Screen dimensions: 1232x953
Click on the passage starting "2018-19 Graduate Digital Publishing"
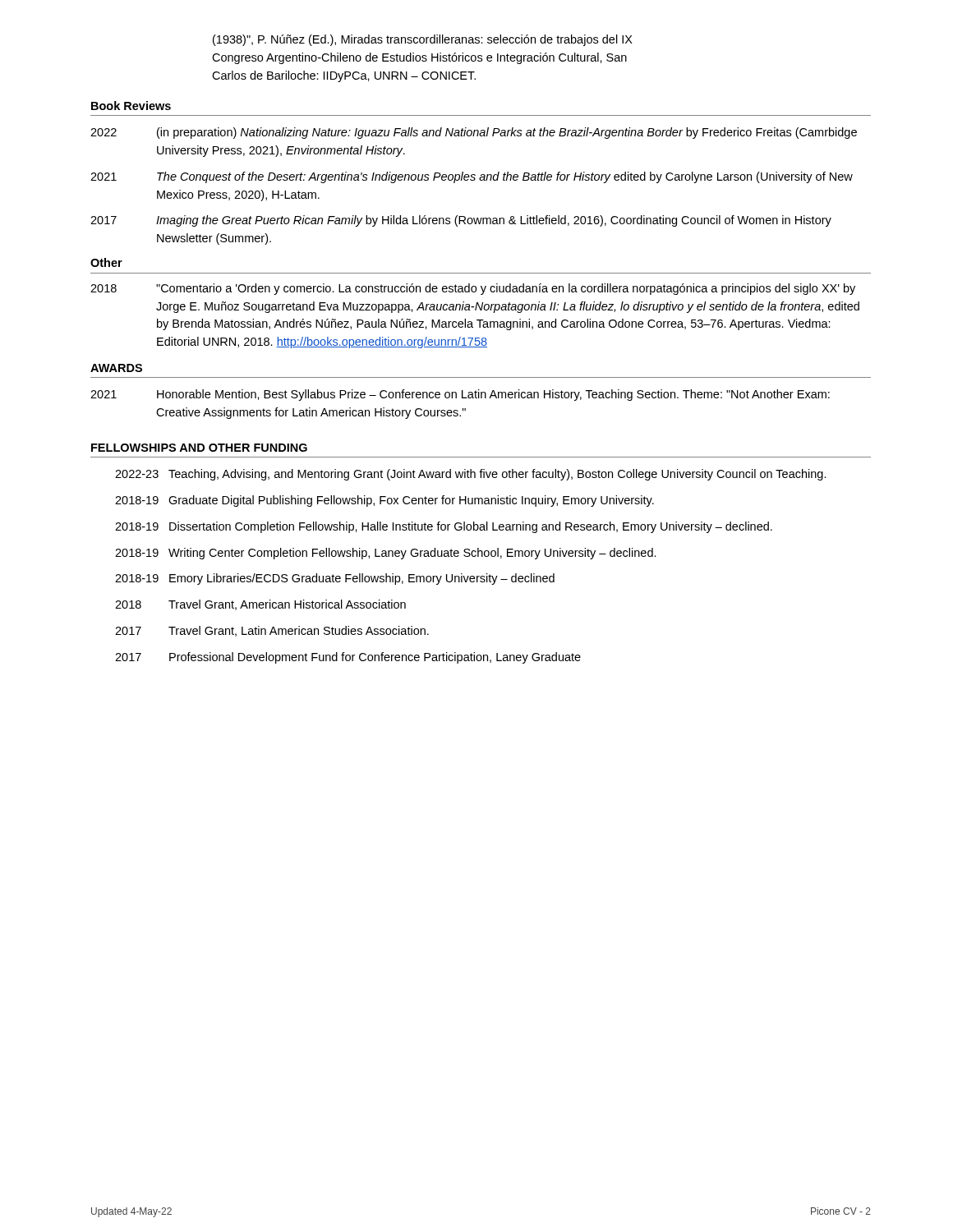[493, 501]
